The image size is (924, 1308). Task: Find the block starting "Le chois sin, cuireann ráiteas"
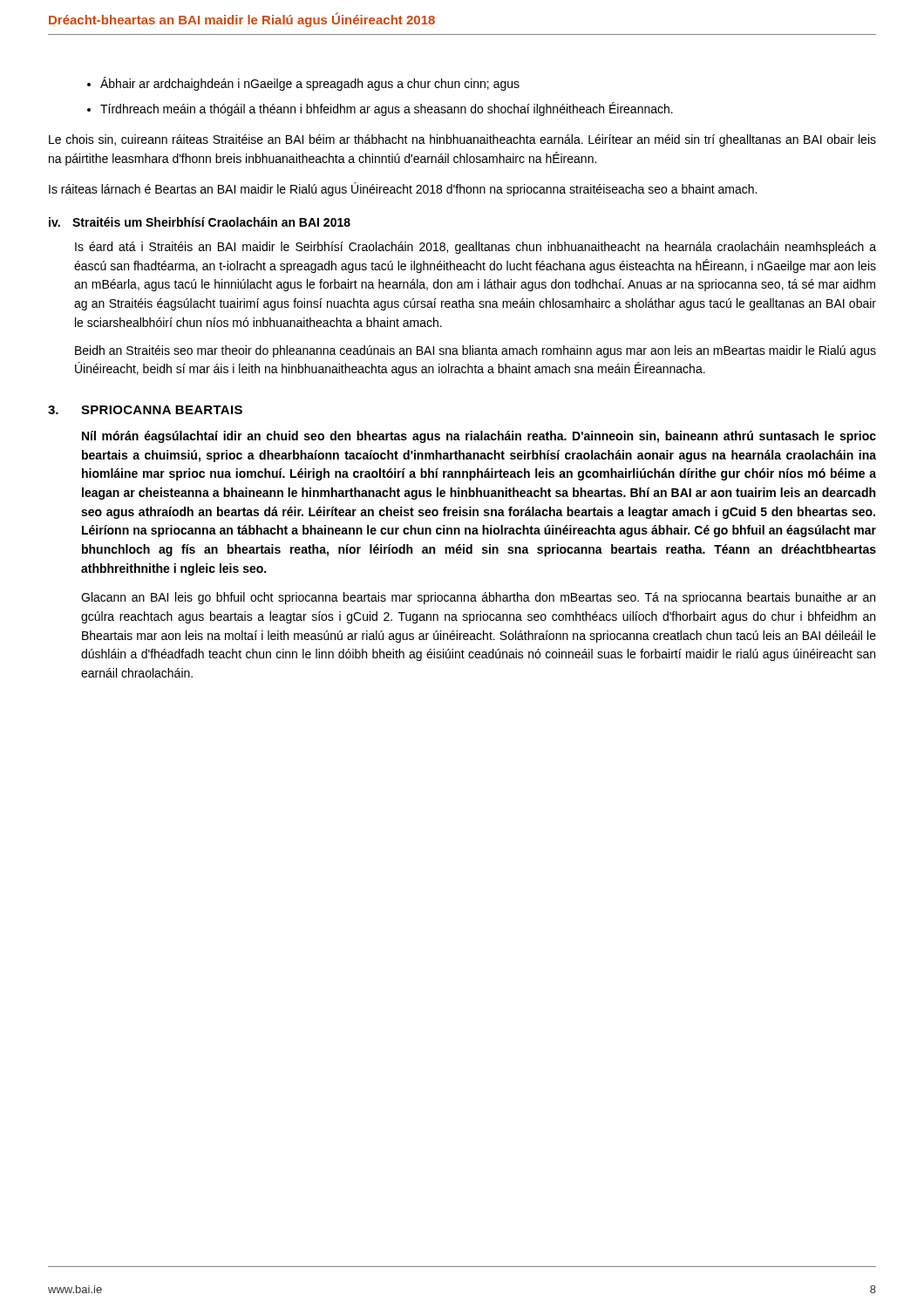pyautogui.click(x=462, y=149)
